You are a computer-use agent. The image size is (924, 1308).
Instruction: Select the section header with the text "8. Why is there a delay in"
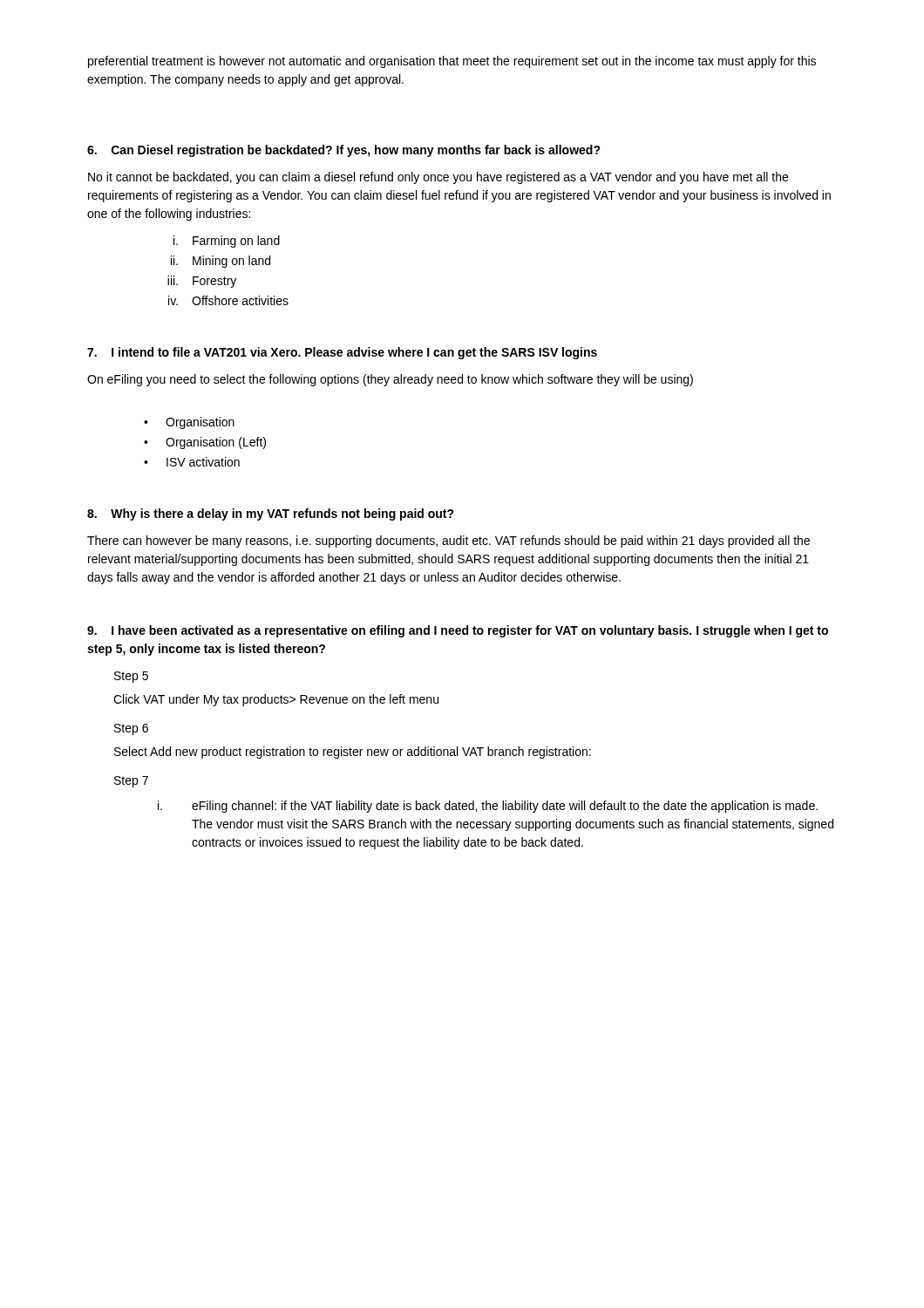[271, 514]
